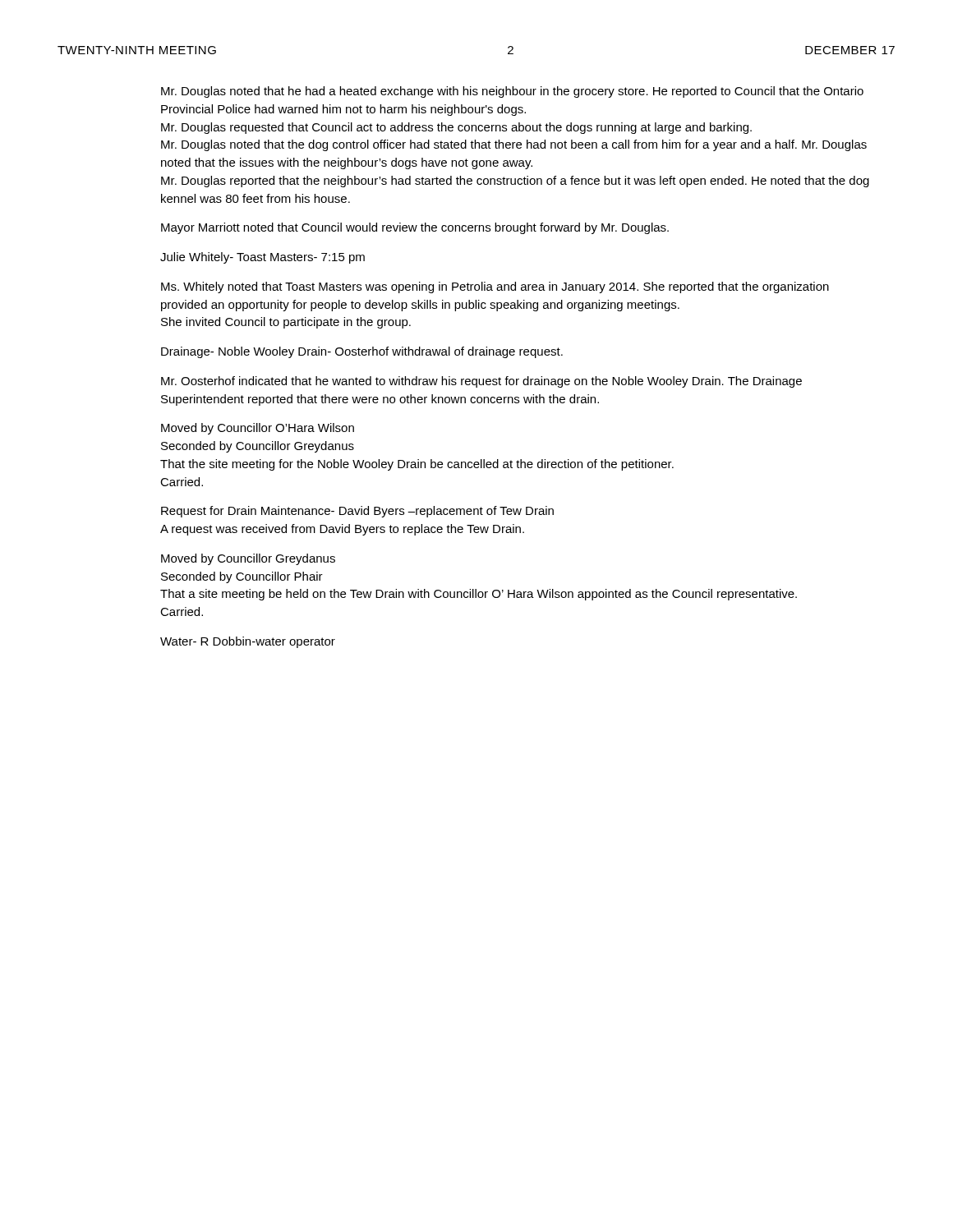Click the passage that begins "Ms. Whitely noted"
This screenshot has height=1232, width=953.
pyautogui.click(x=520, y=304)
